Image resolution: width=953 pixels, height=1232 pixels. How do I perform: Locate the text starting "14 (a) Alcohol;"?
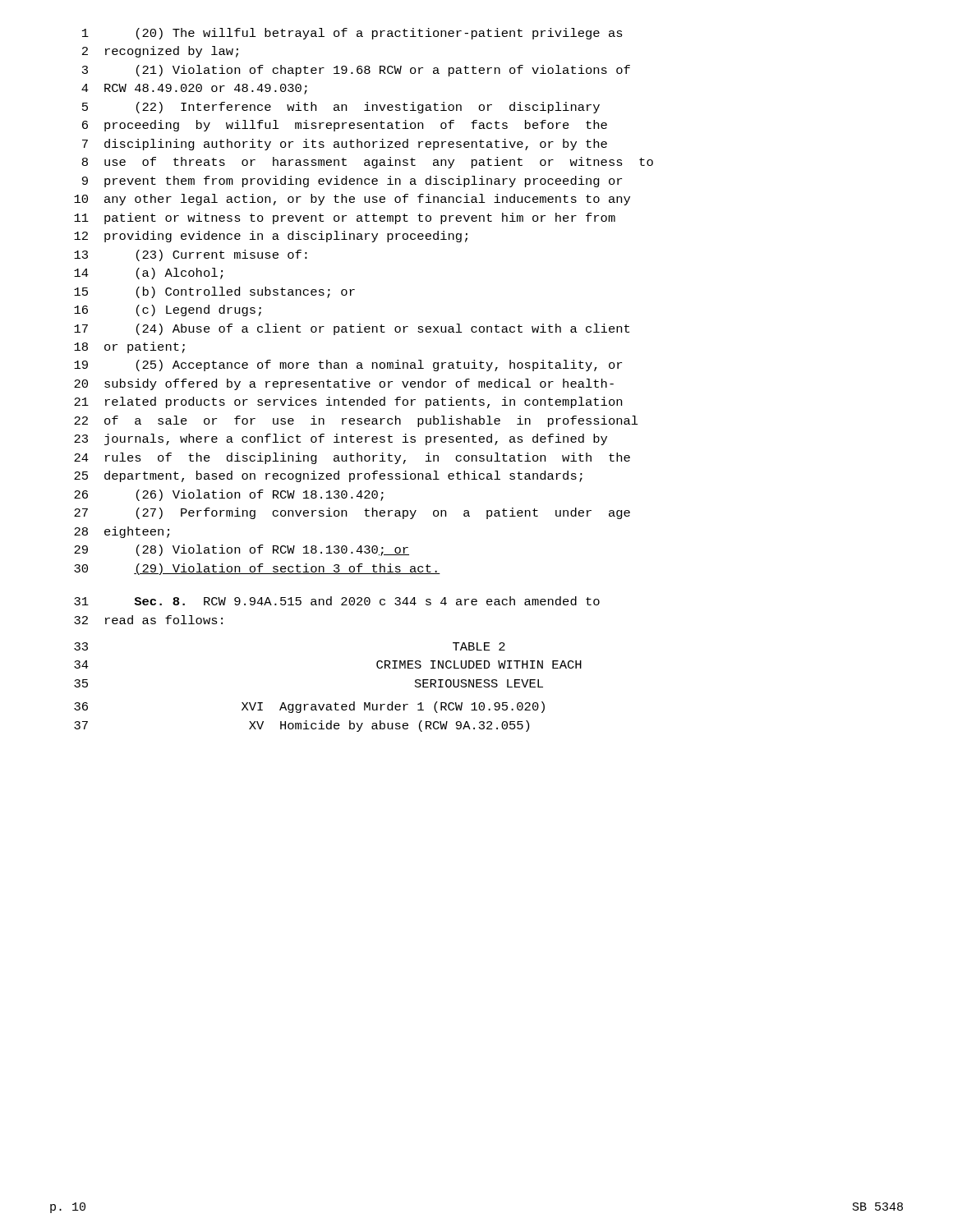148,274
